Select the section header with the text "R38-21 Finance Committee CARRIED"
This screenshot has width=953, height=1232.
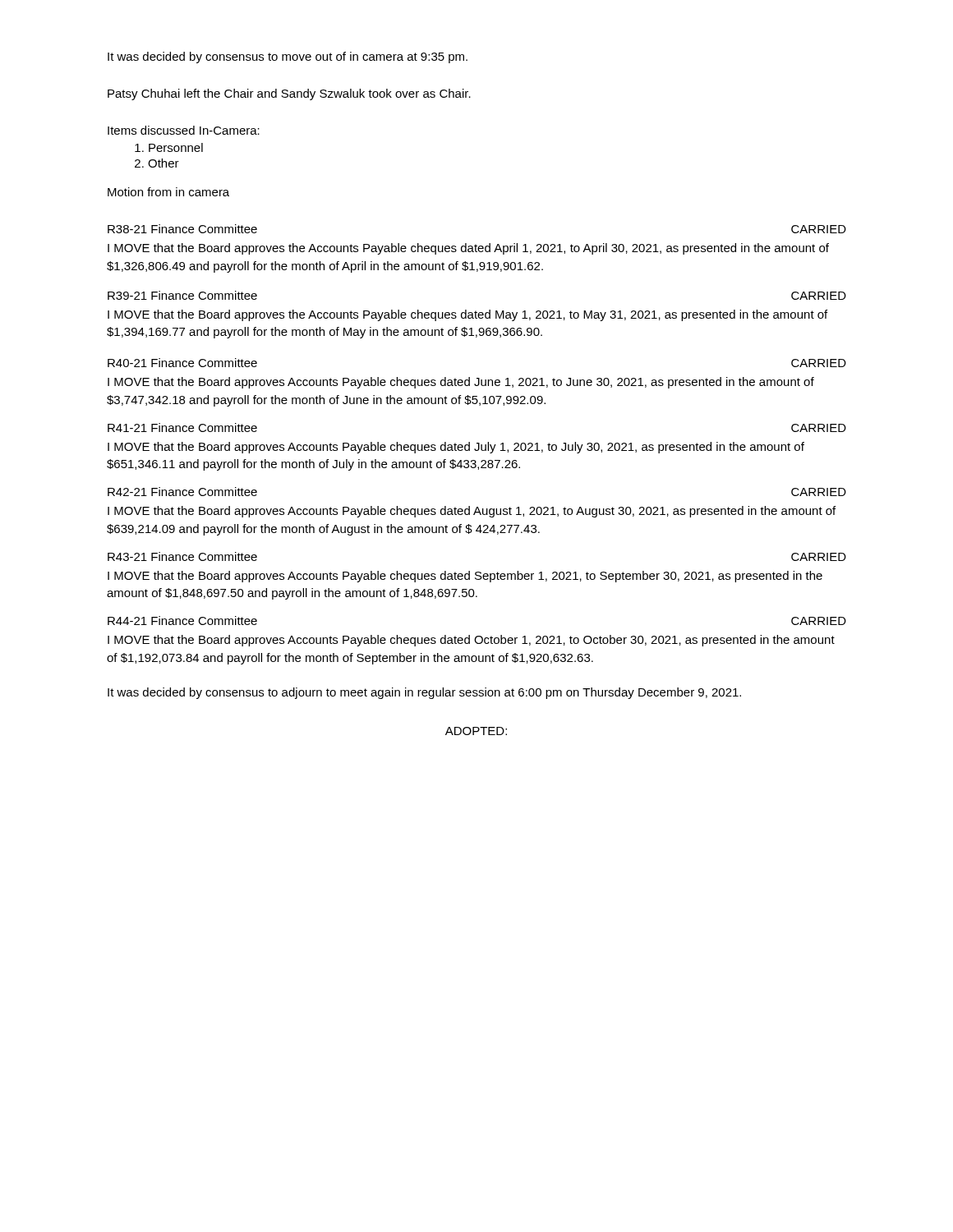pos(184,228)
